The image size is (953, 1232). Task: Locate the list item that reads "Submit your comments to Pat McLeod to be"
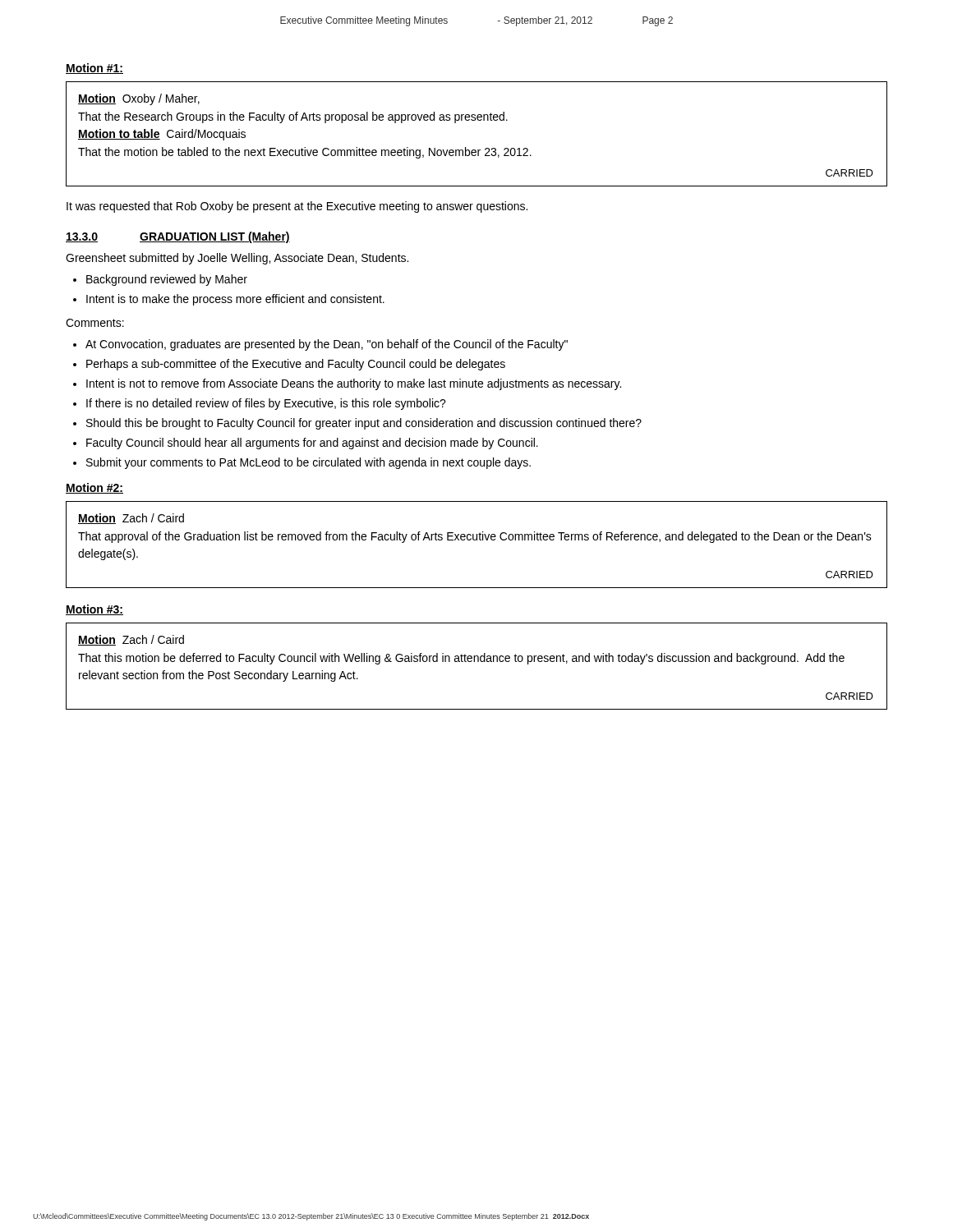(309, 462)
